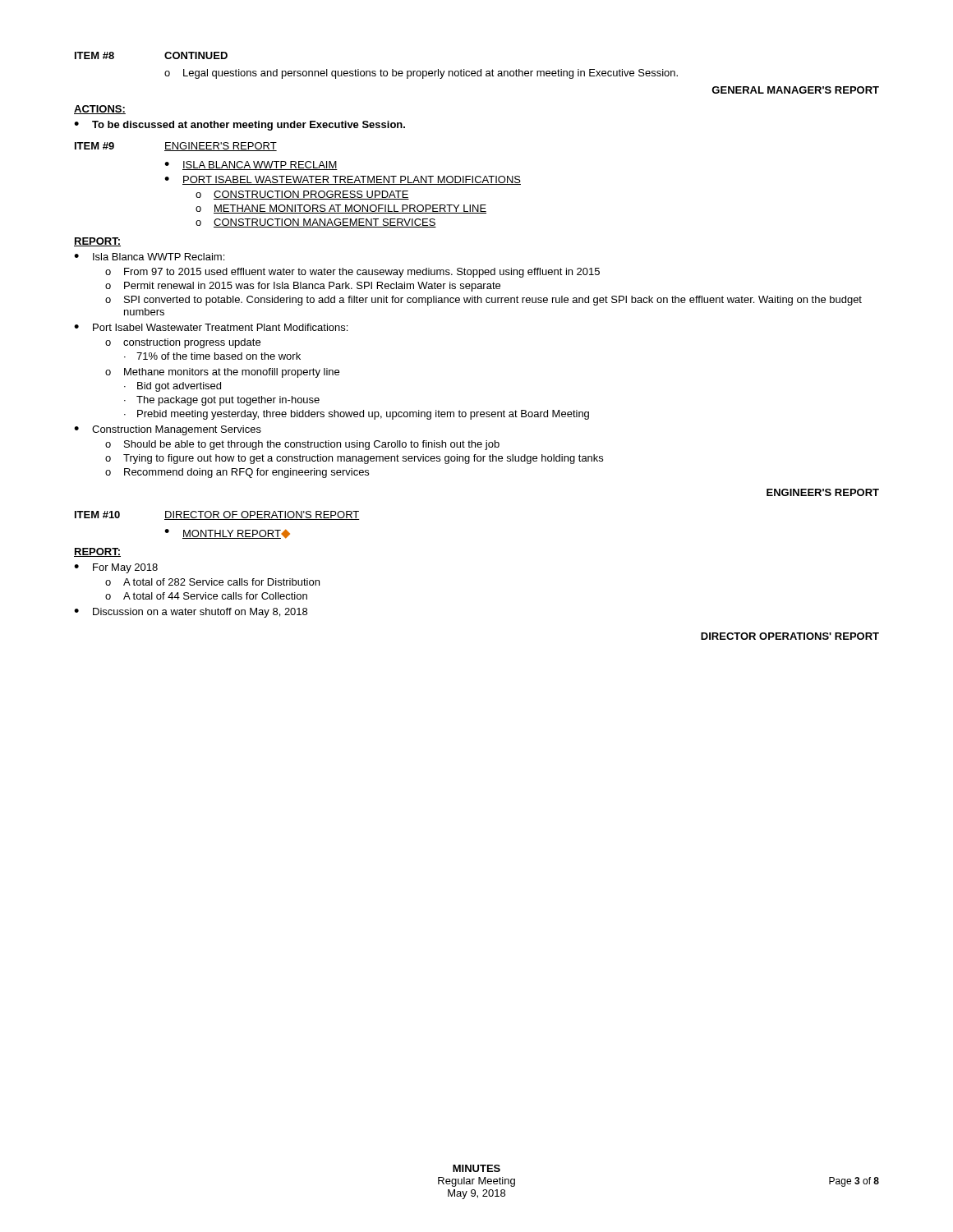Locate the block of text that opens with "o Legal questions and personnel questions to"
Image resolution: width=953 pixels, height=1232 pixels.
click(x=422, y=73)
